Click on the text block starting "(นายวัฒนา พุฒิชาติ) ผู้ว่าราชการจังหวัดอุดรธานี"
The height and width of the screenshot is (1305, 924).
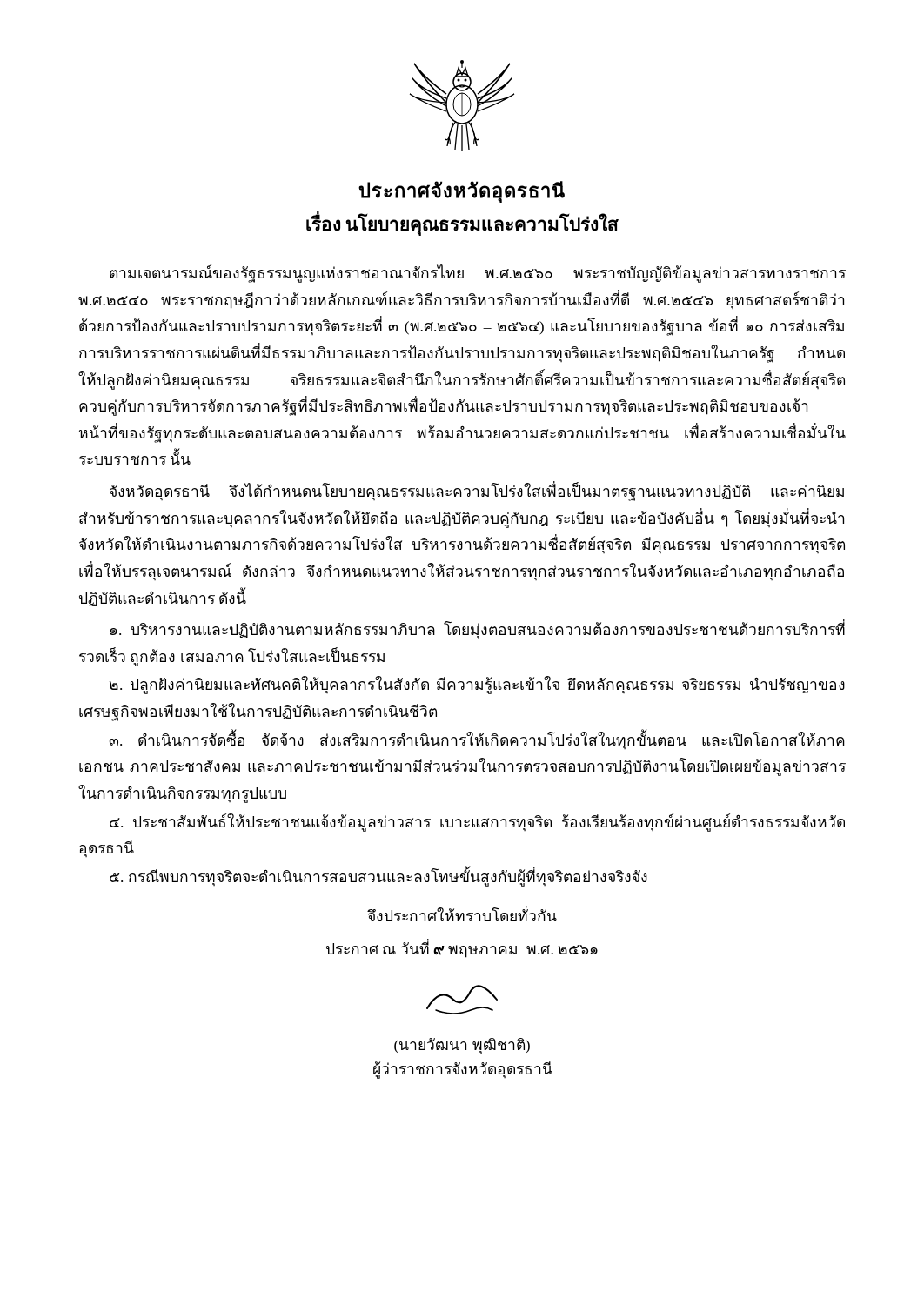click(462, 1057)
